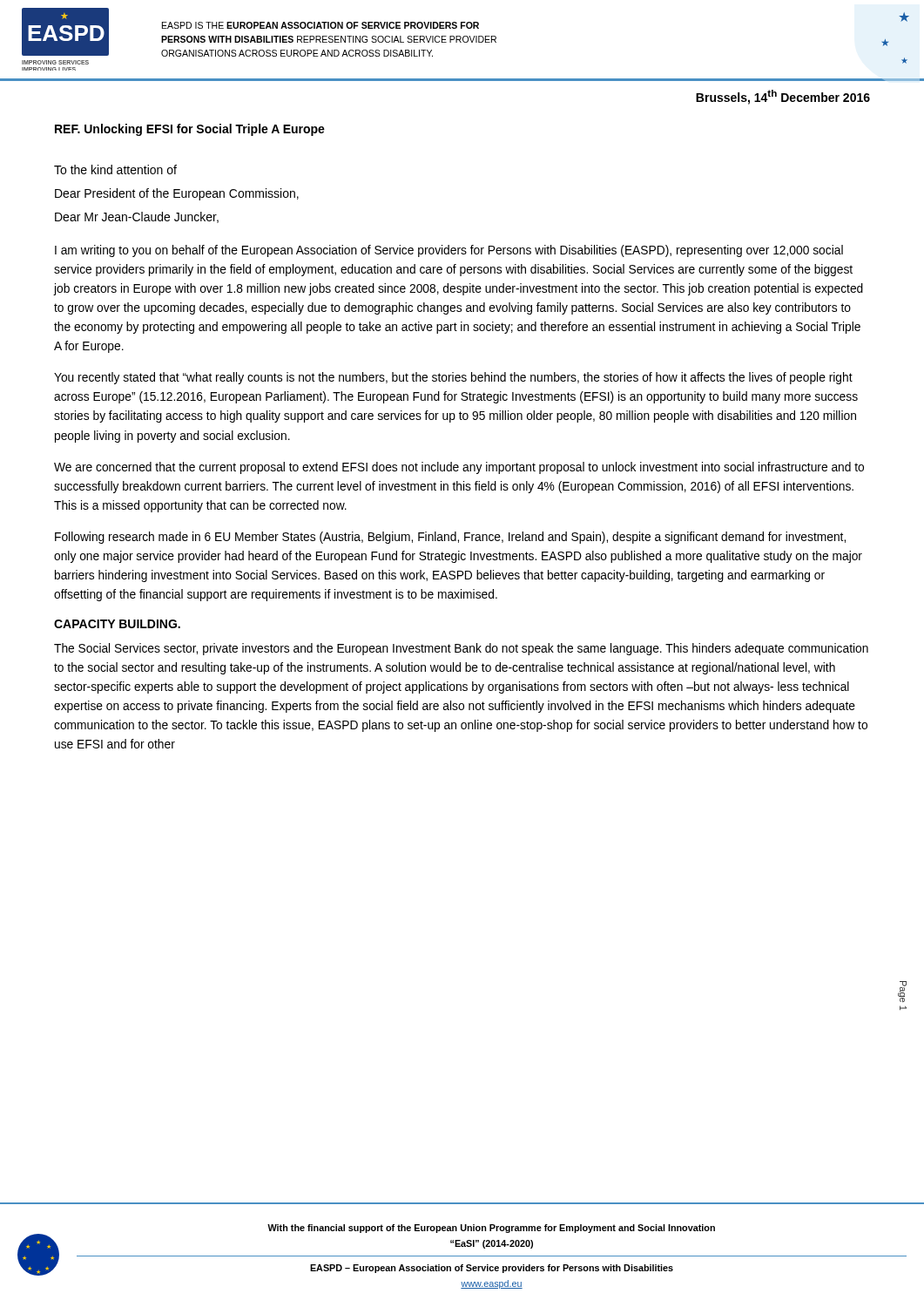Locate the block of text that opens with "You recently stated that"
Viewport: 924px width, 1307px height.
tap(456, 407)
